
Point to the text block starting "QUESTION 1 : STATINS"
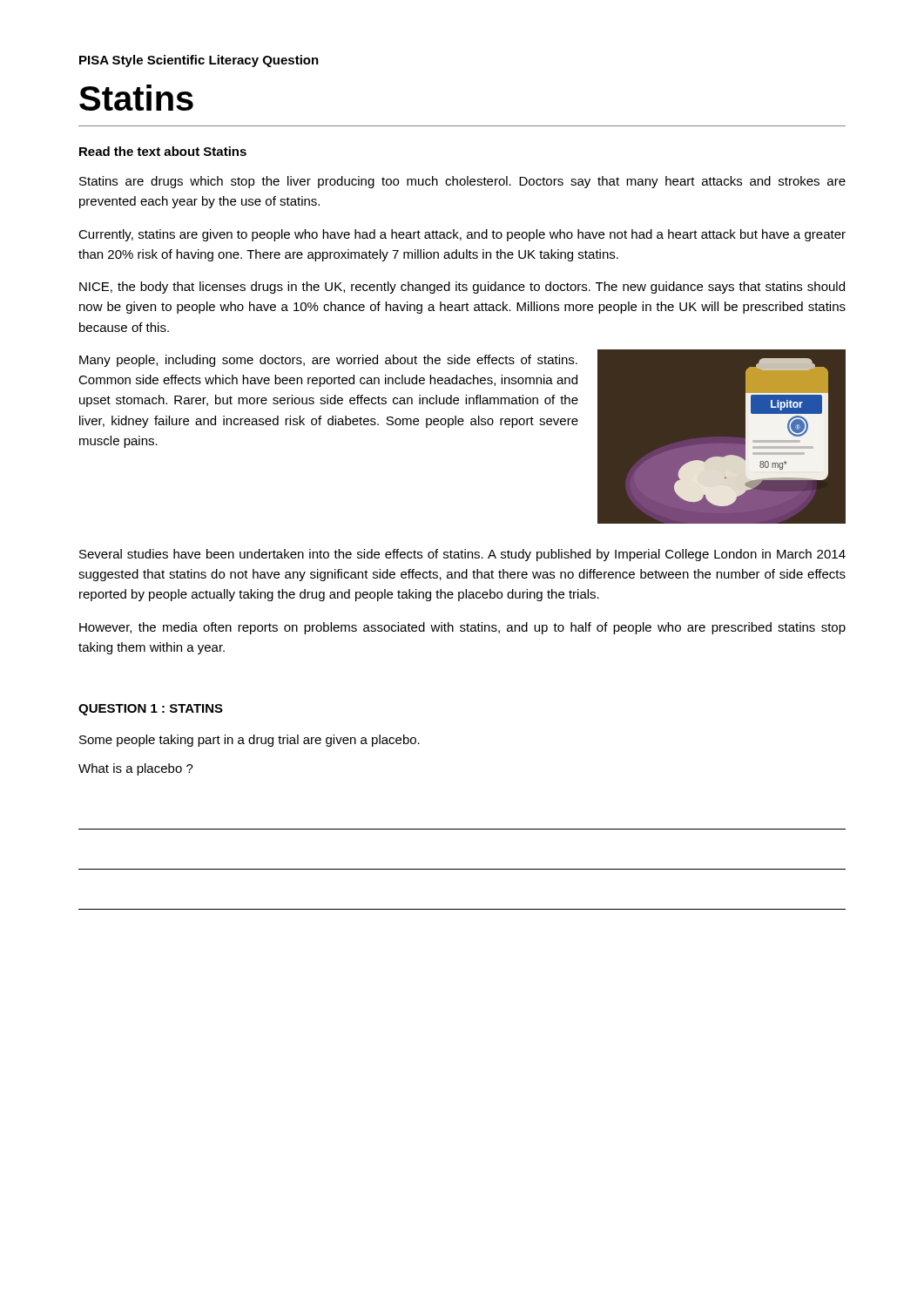tap(151, 708)
